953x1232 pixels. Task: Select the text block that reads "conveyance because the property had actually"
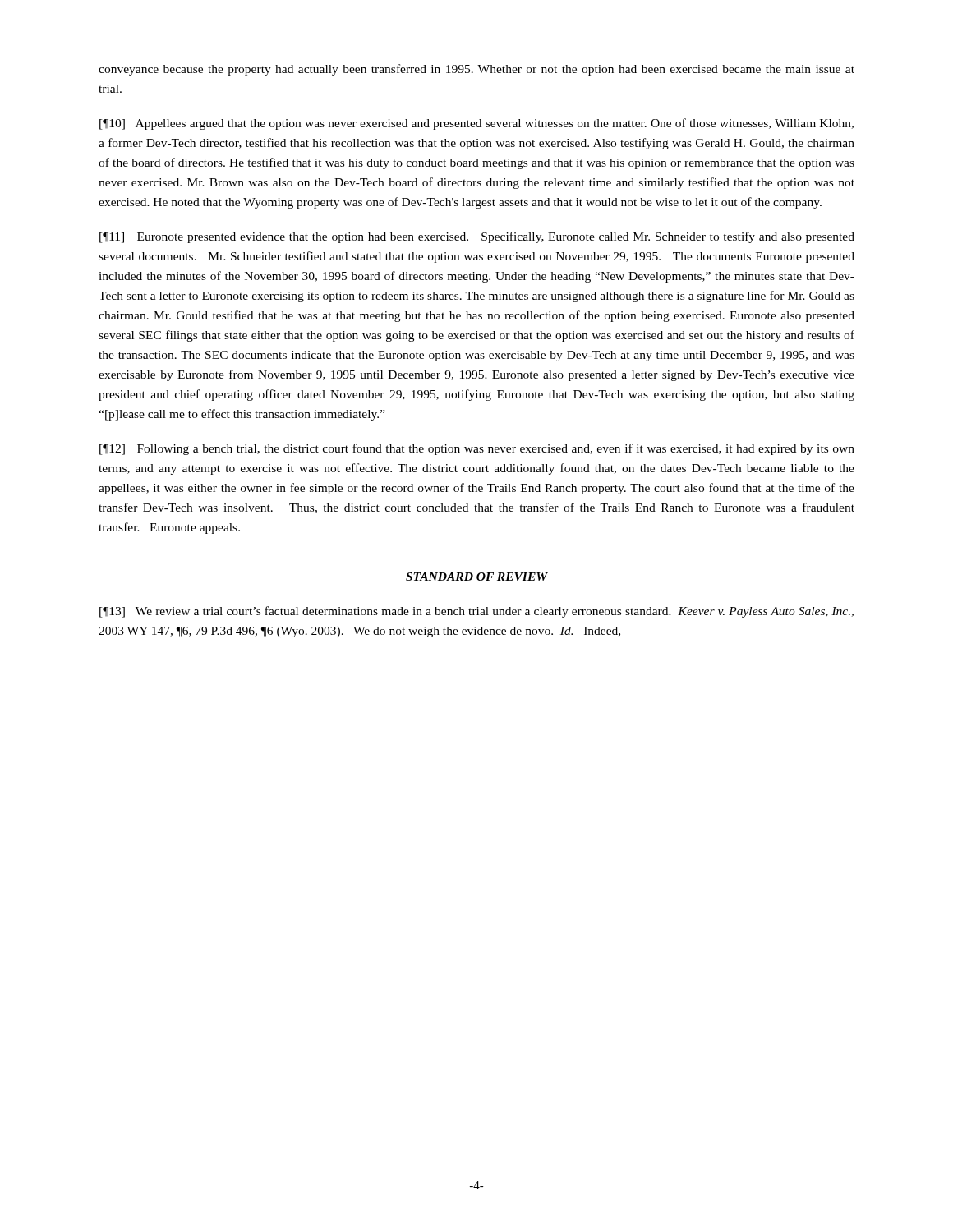coord(476,78)
